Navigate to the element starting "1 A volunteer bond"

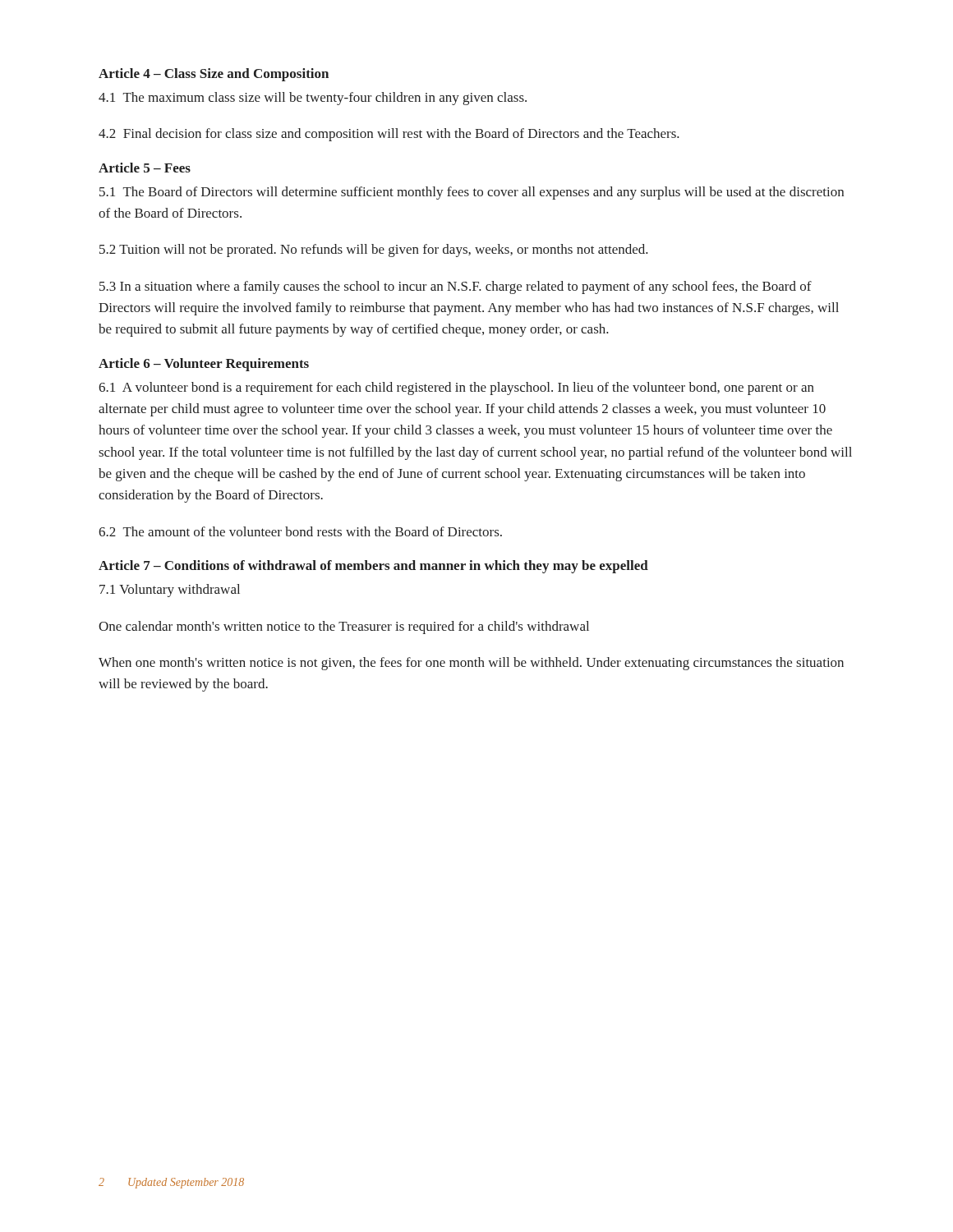(x=475, y=441)
